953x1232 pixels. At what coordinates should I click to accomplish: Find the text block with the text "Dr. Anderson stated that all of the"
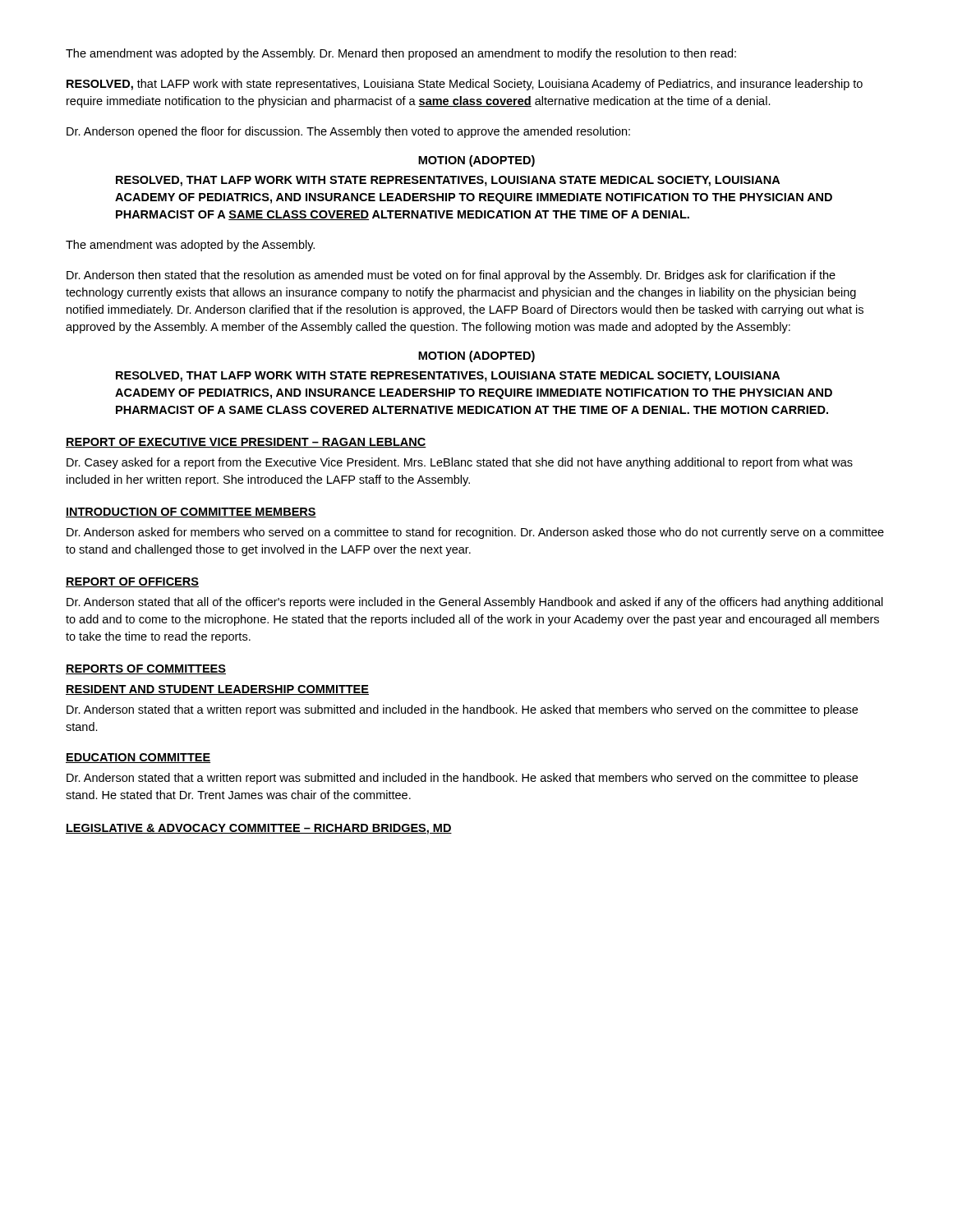click(475, 620)
